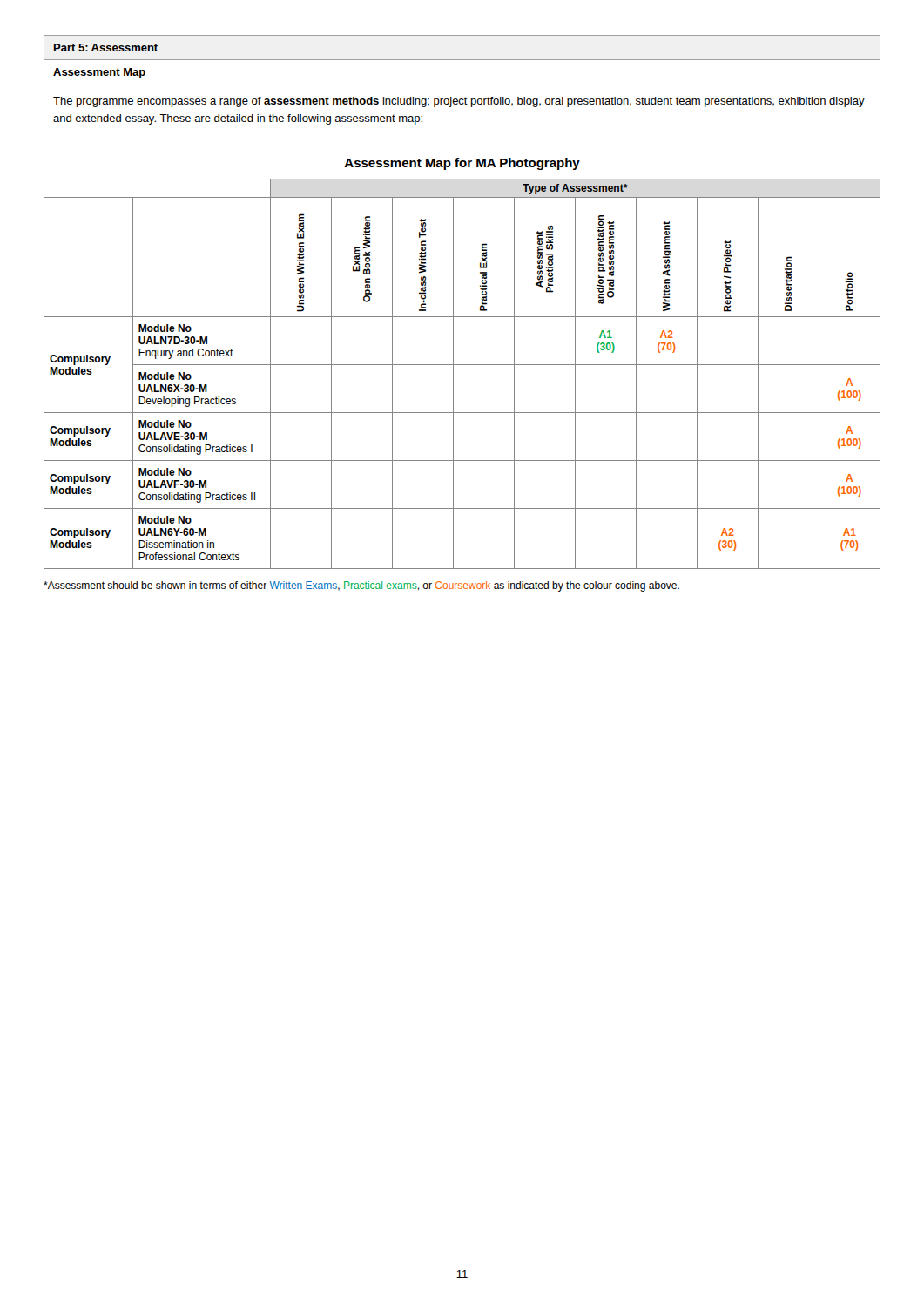
Task: Locate a table
Action: point(462,374)
